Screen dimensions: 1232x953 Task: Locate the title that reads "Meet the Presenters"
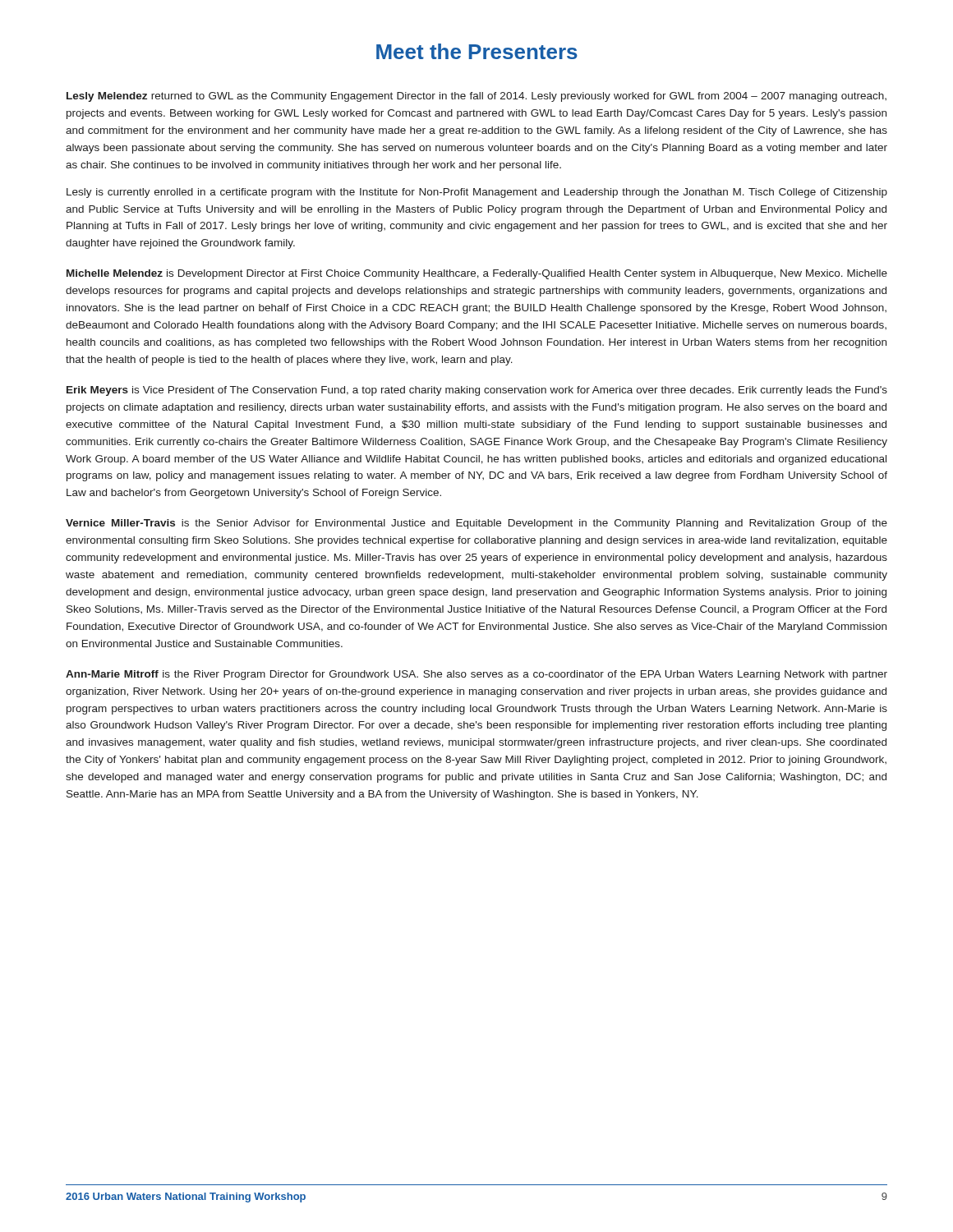[476, 52]
